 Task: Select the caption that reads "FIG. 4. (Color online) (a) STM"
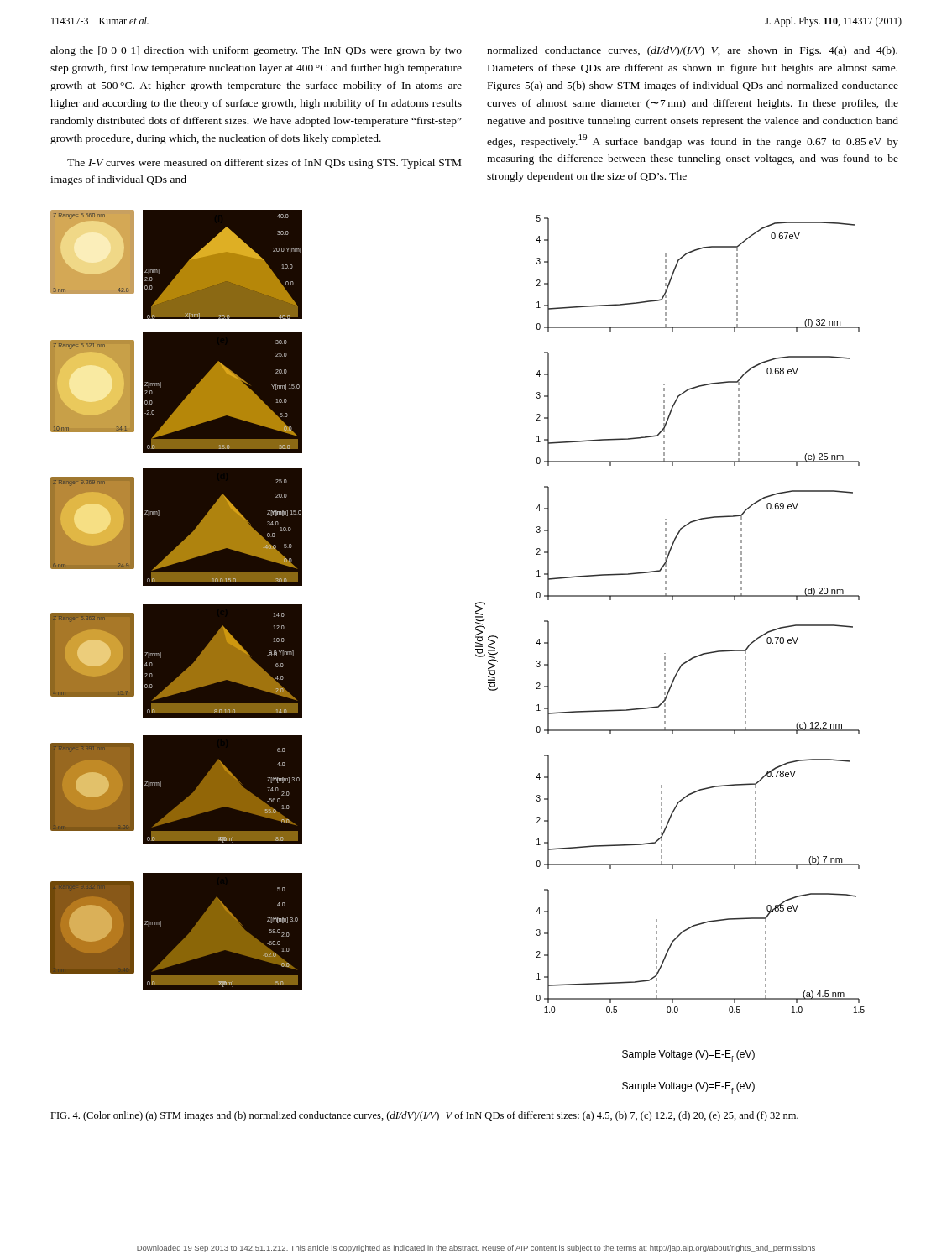(x=425, y=1115)
